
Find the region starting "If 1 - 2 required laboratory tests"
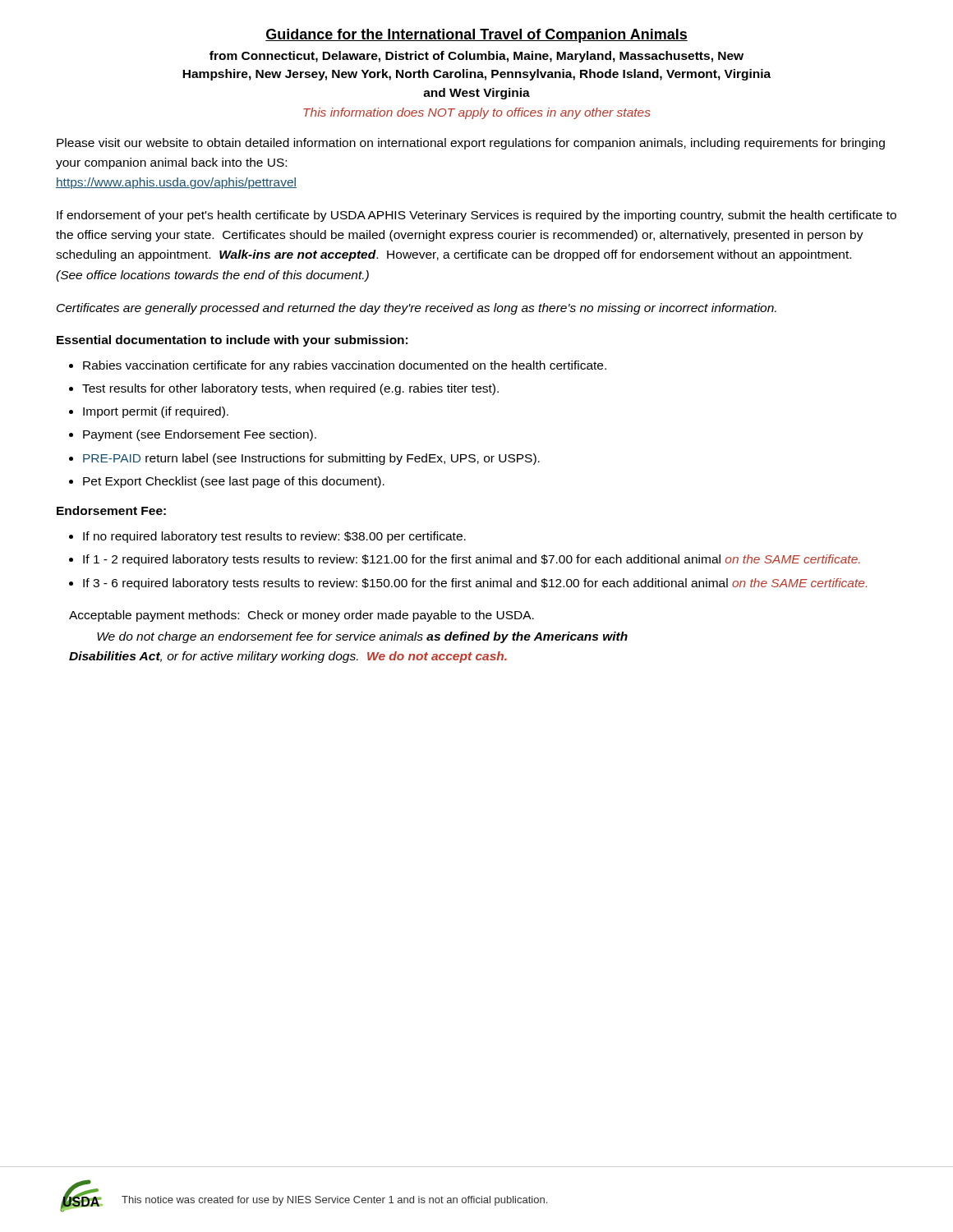click(x=472, y=559)
